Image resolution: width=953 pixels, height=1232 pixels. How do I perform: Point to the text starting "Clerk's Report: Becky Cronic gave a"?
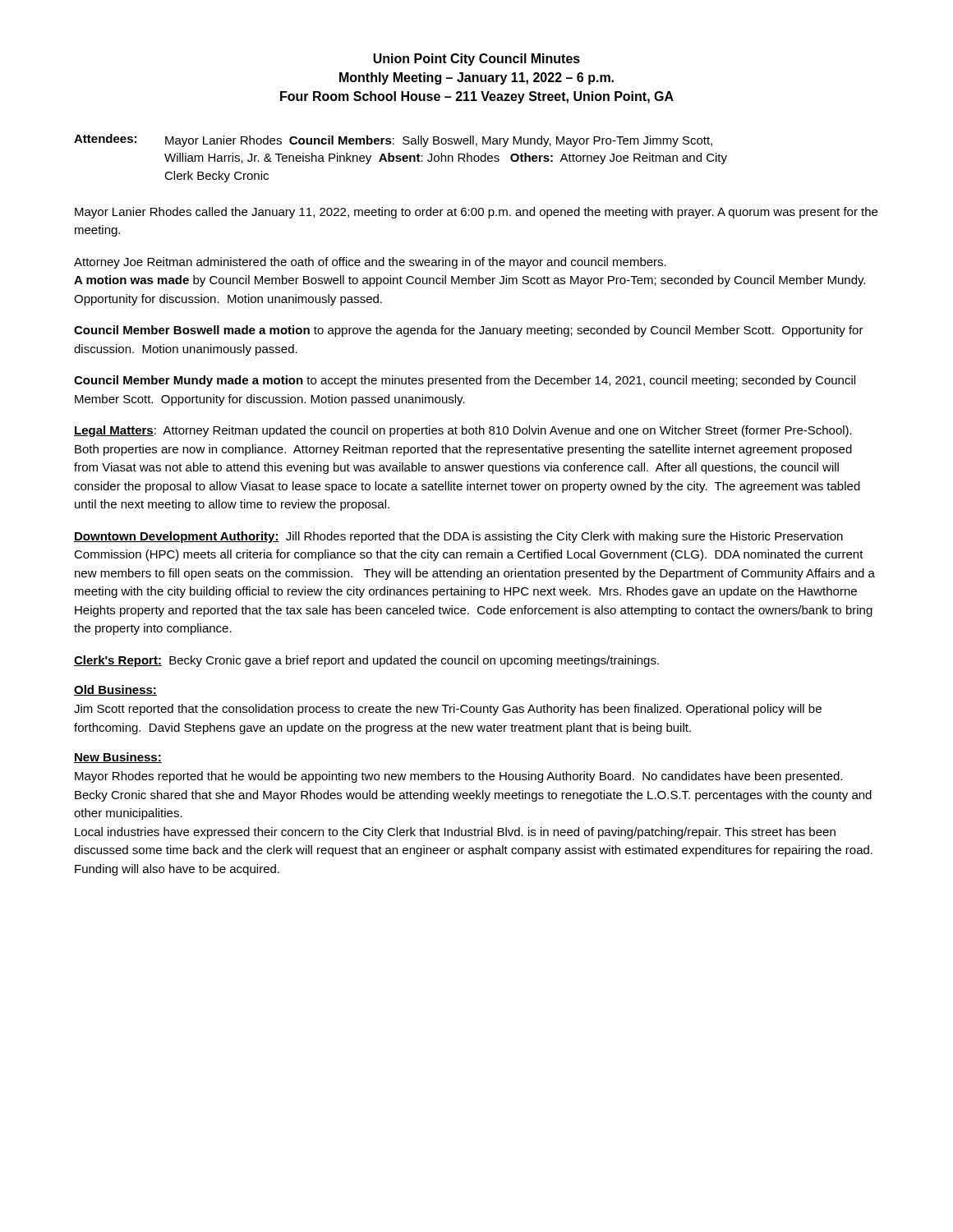(x=367, y=660)
